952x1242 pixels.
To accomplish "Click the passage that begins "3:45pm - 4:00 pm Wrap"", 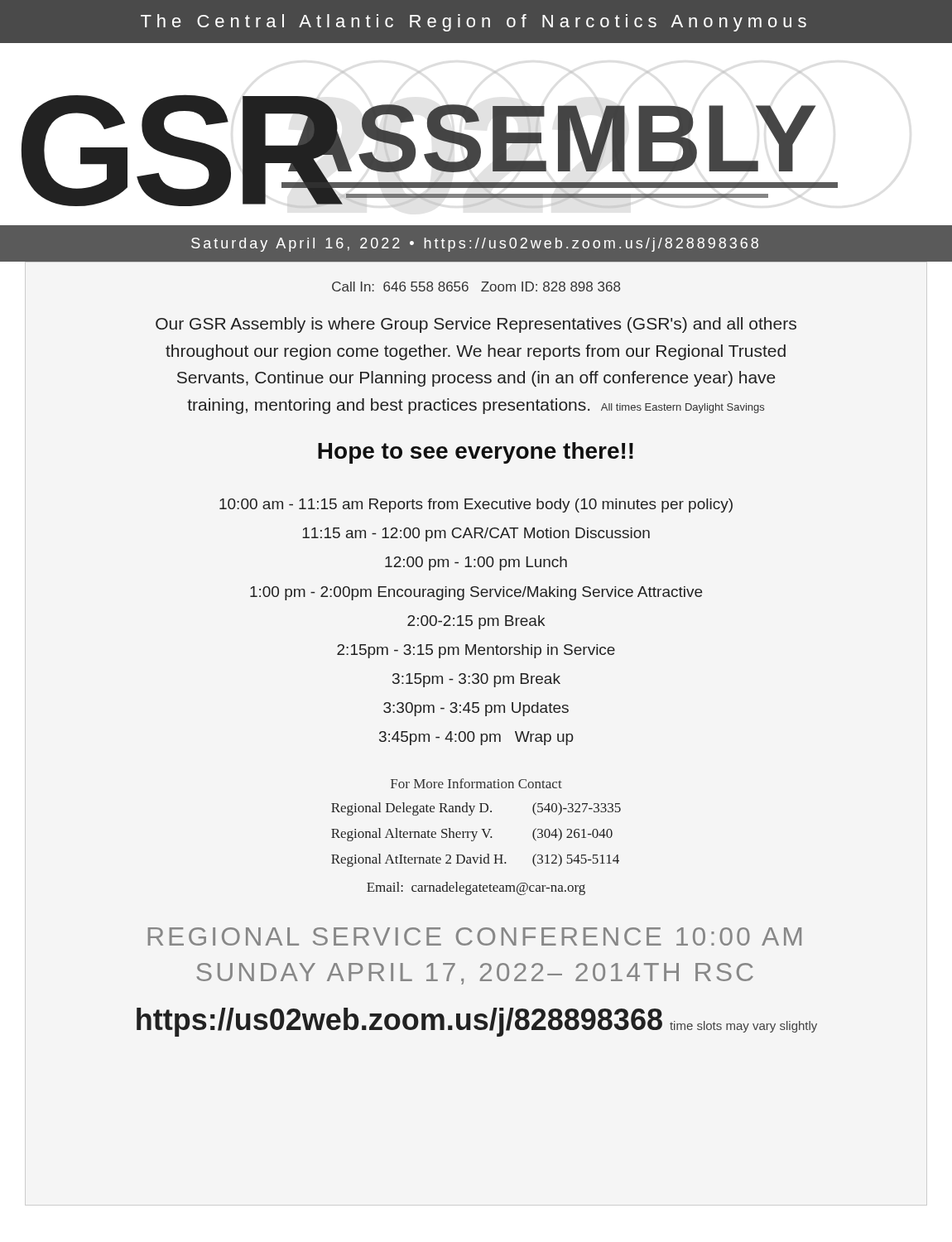I will click(x=476, y=737).
